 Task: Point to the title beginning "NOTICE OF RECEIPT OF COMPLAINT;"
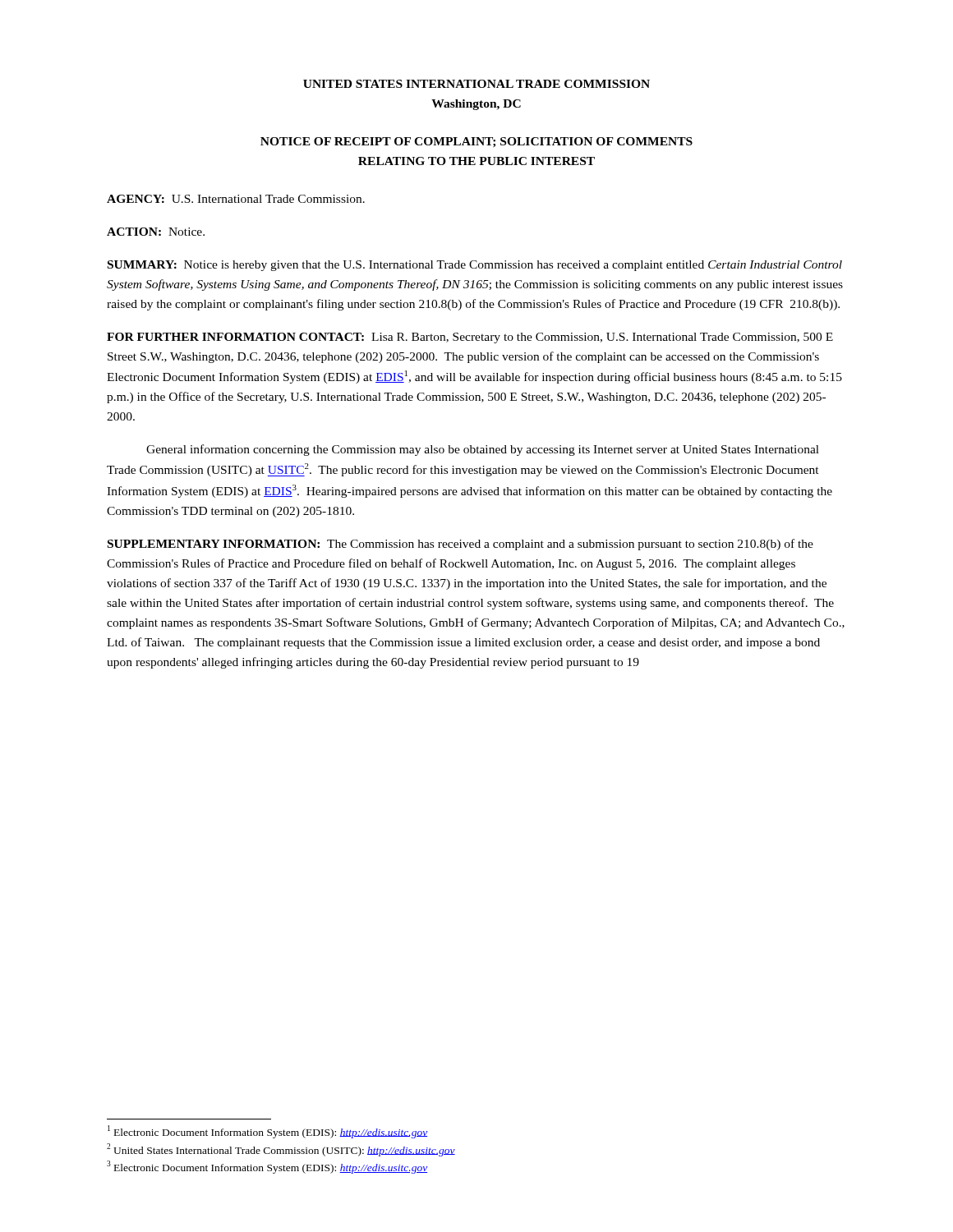coord(476,151)
